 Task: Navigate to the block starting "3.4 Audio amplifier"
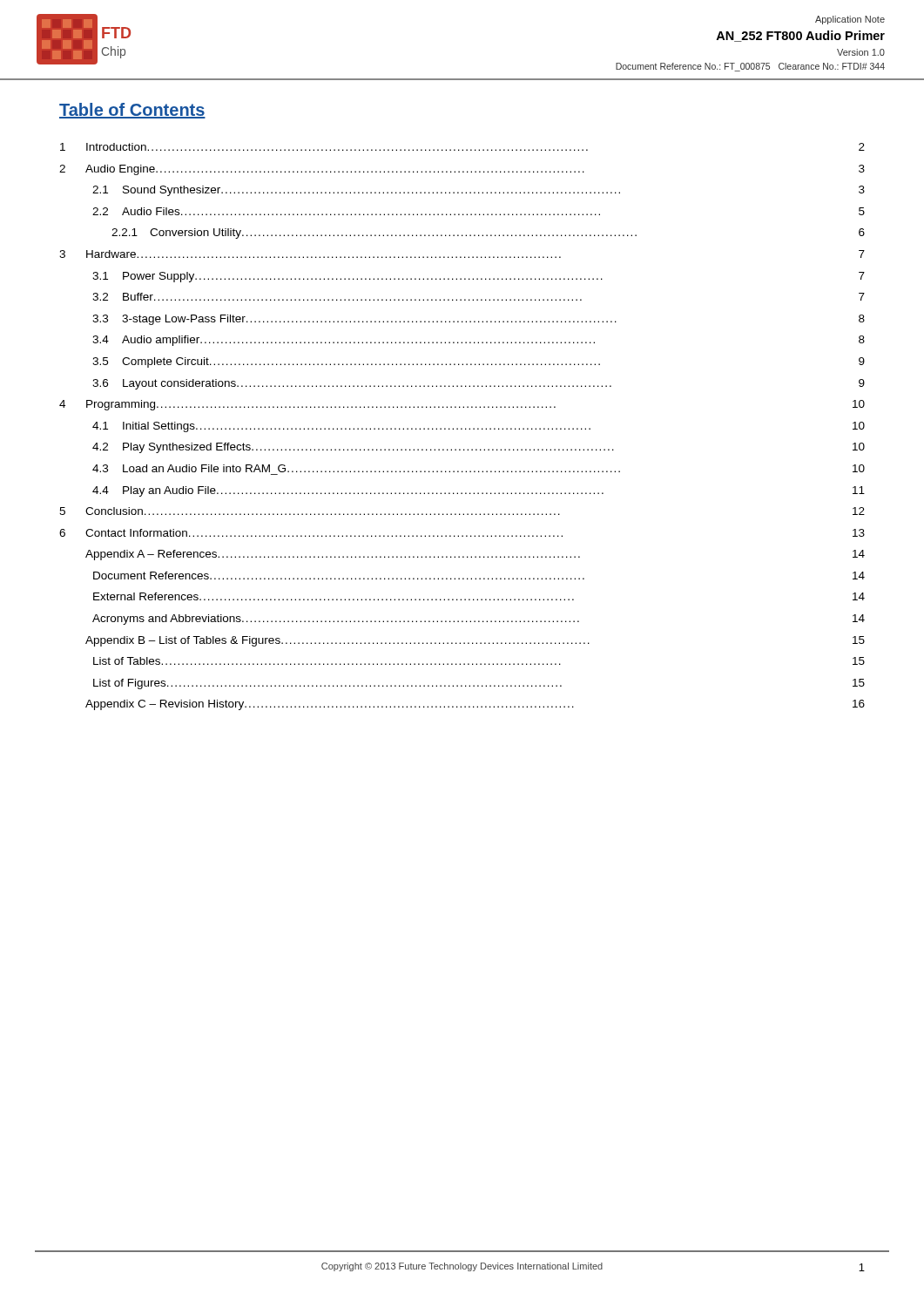point(479,340)
